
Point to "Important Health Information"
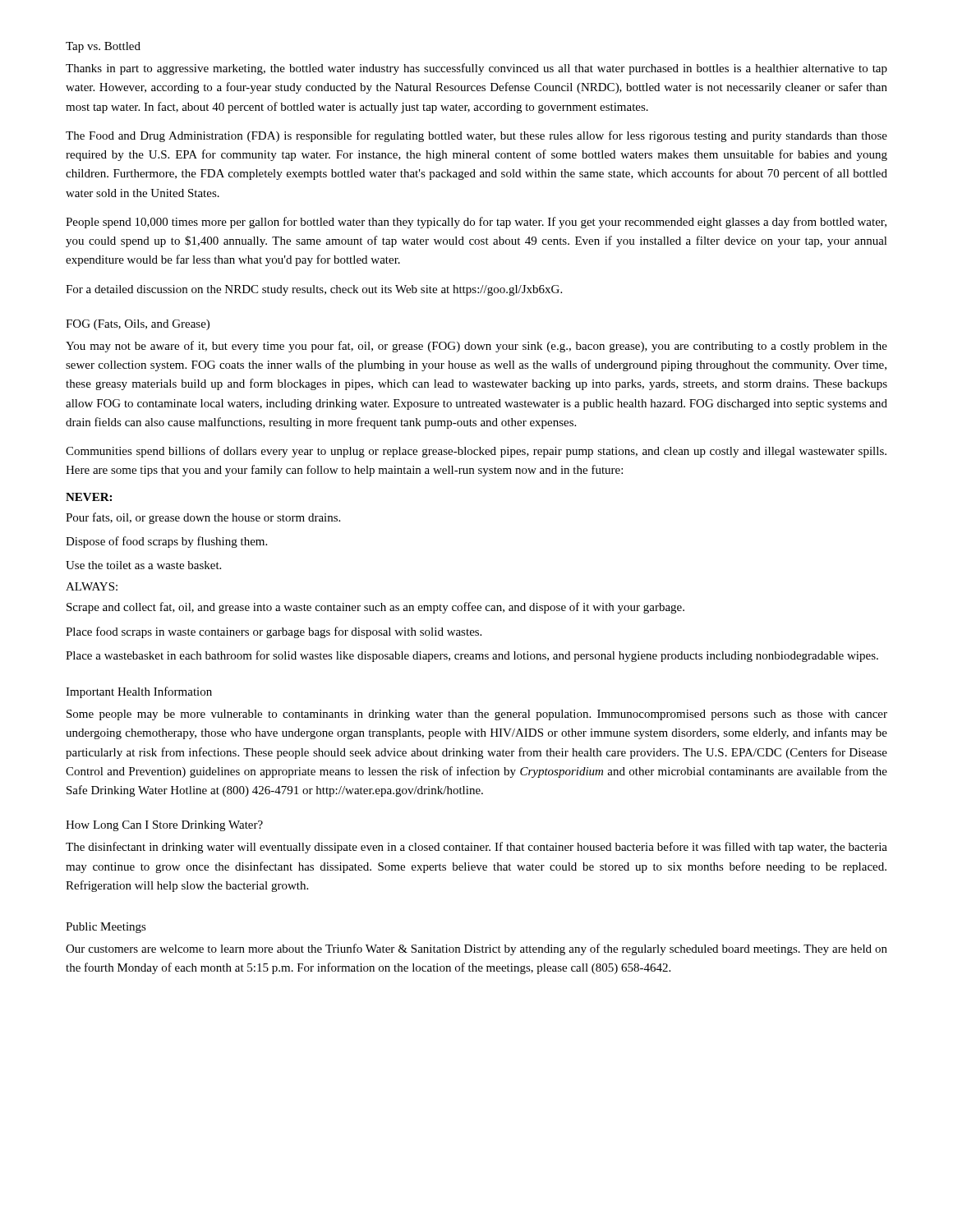point(139,692)
